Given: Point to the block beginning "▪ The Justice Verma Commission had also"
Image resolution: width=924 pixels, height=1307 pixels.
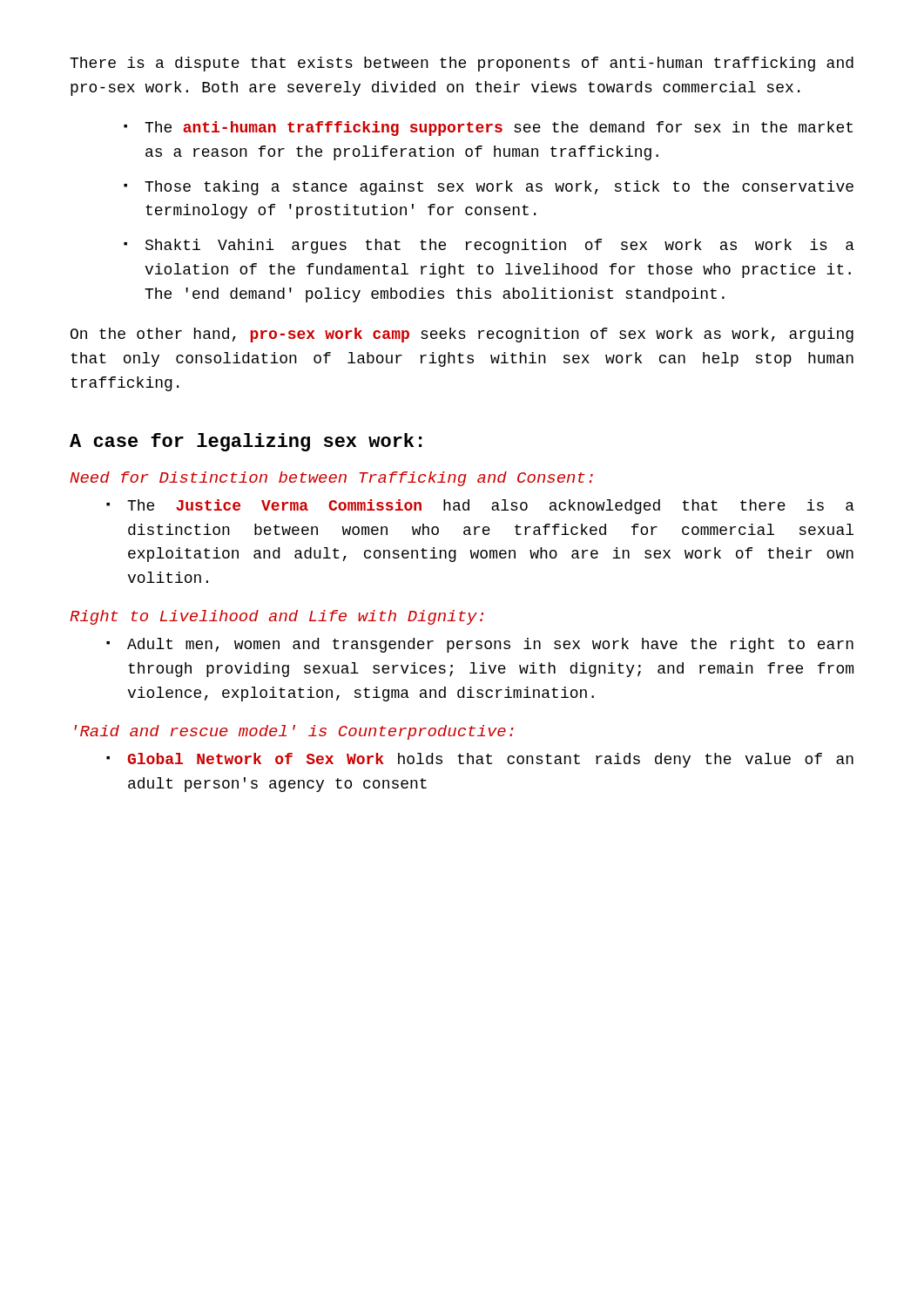Looking at the screenshot, I should pos(479,543).
